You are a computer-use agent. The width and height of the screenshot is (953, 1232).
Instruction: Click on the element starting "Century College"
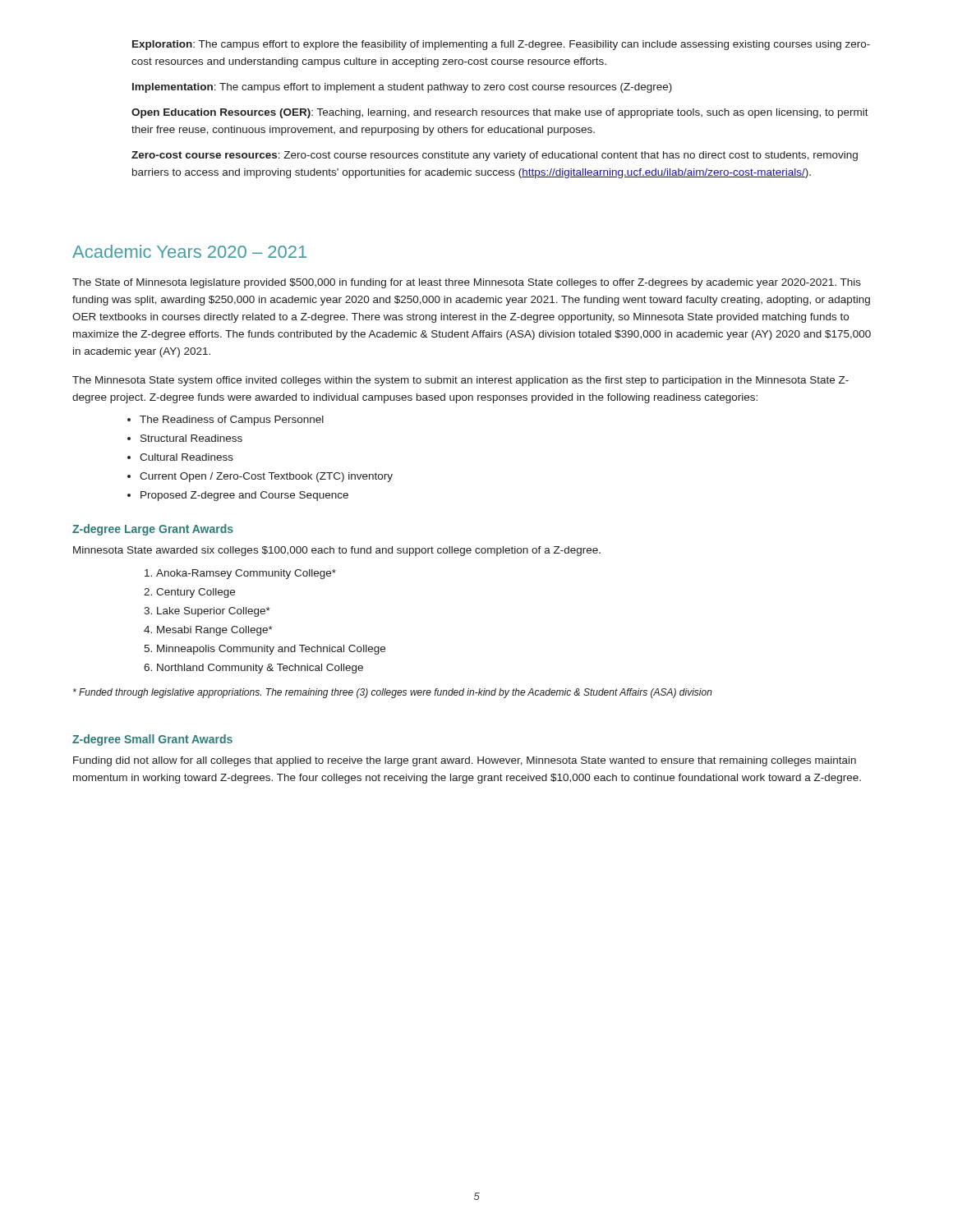pos(196,592)
